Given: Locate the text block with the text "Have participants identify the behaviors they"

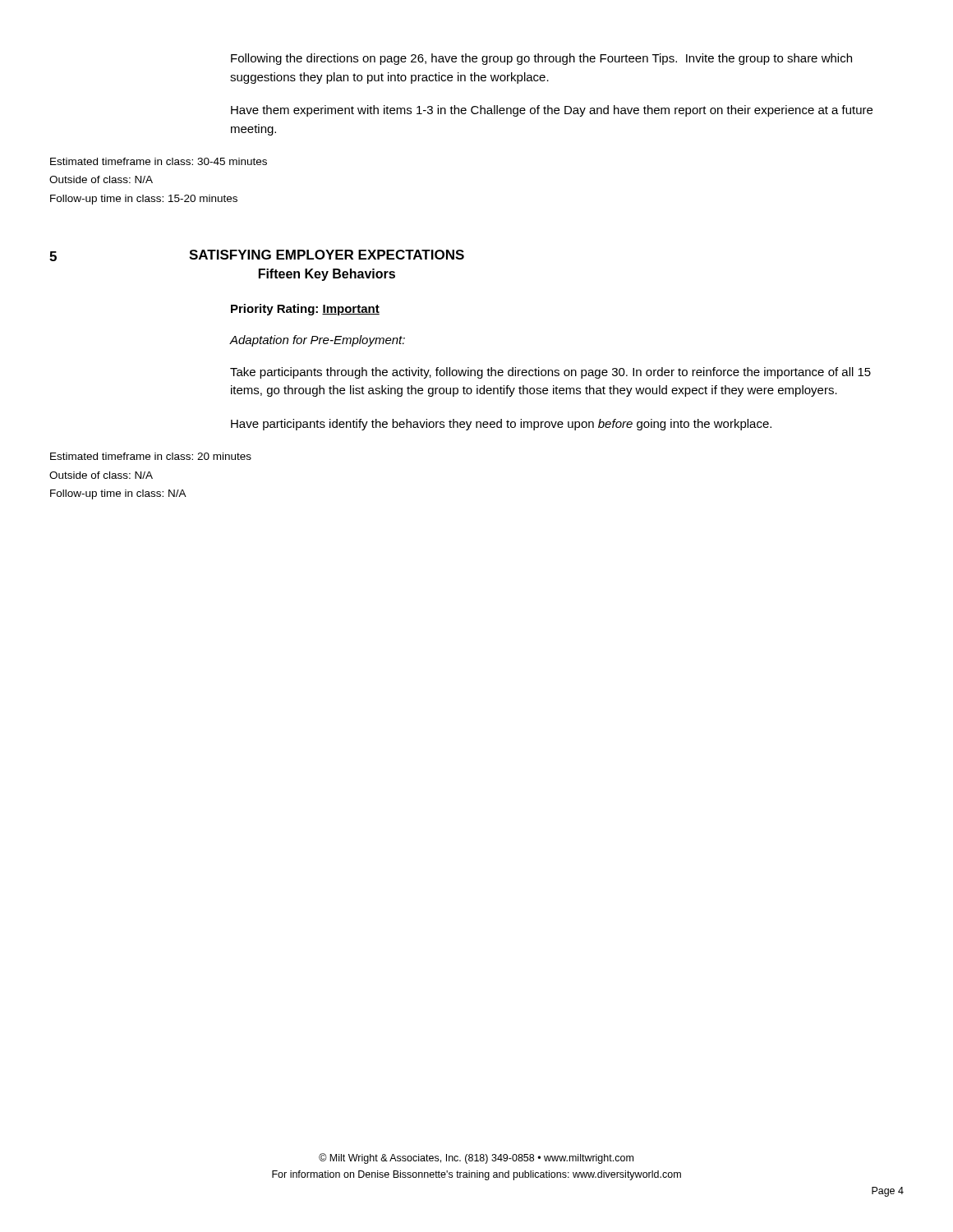Looking at the screenshot, I should [567, 424].
